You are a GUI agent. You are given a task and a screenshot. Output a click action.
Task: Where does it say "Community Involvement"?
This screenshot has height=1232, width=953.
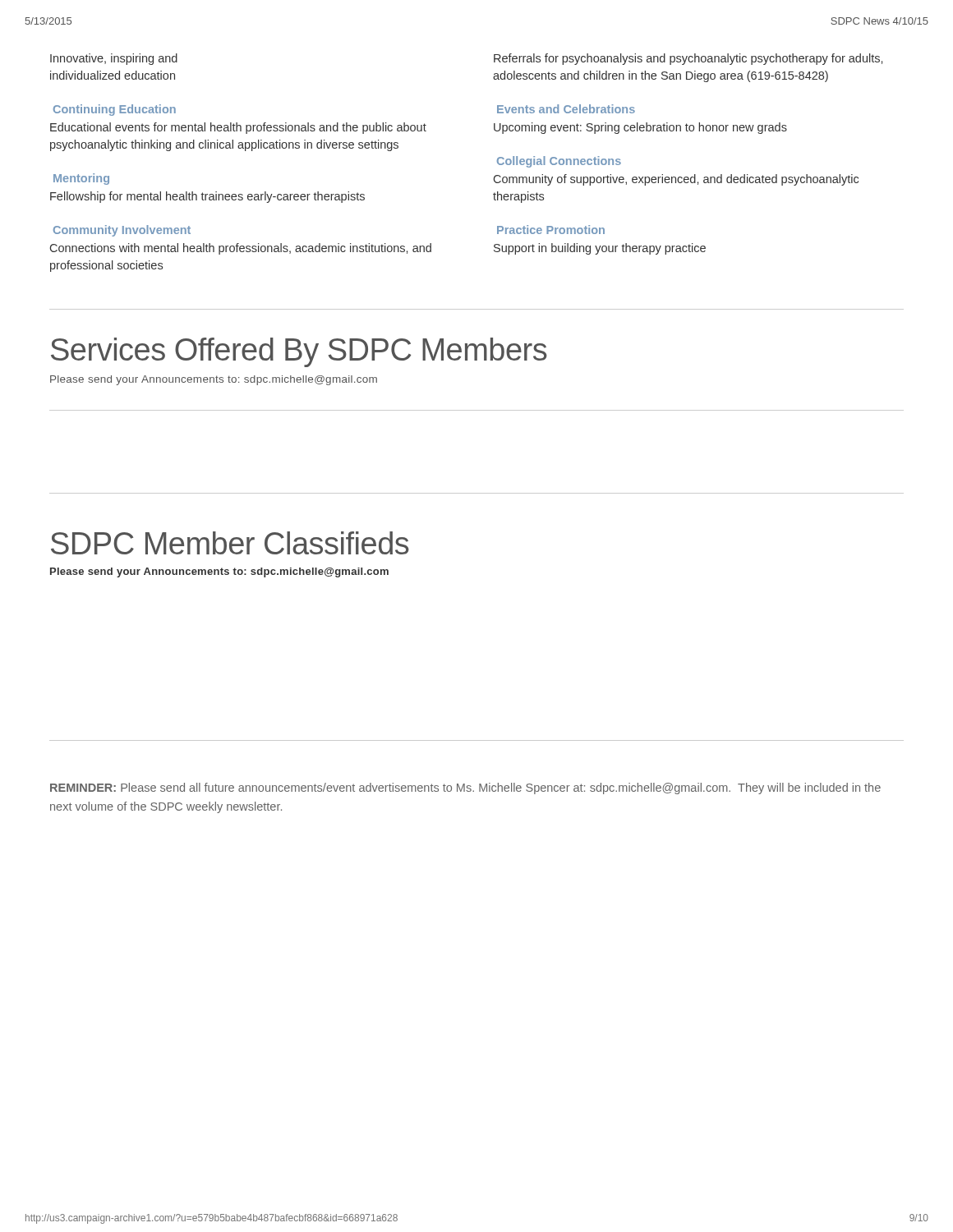click(x=122, y=230)
